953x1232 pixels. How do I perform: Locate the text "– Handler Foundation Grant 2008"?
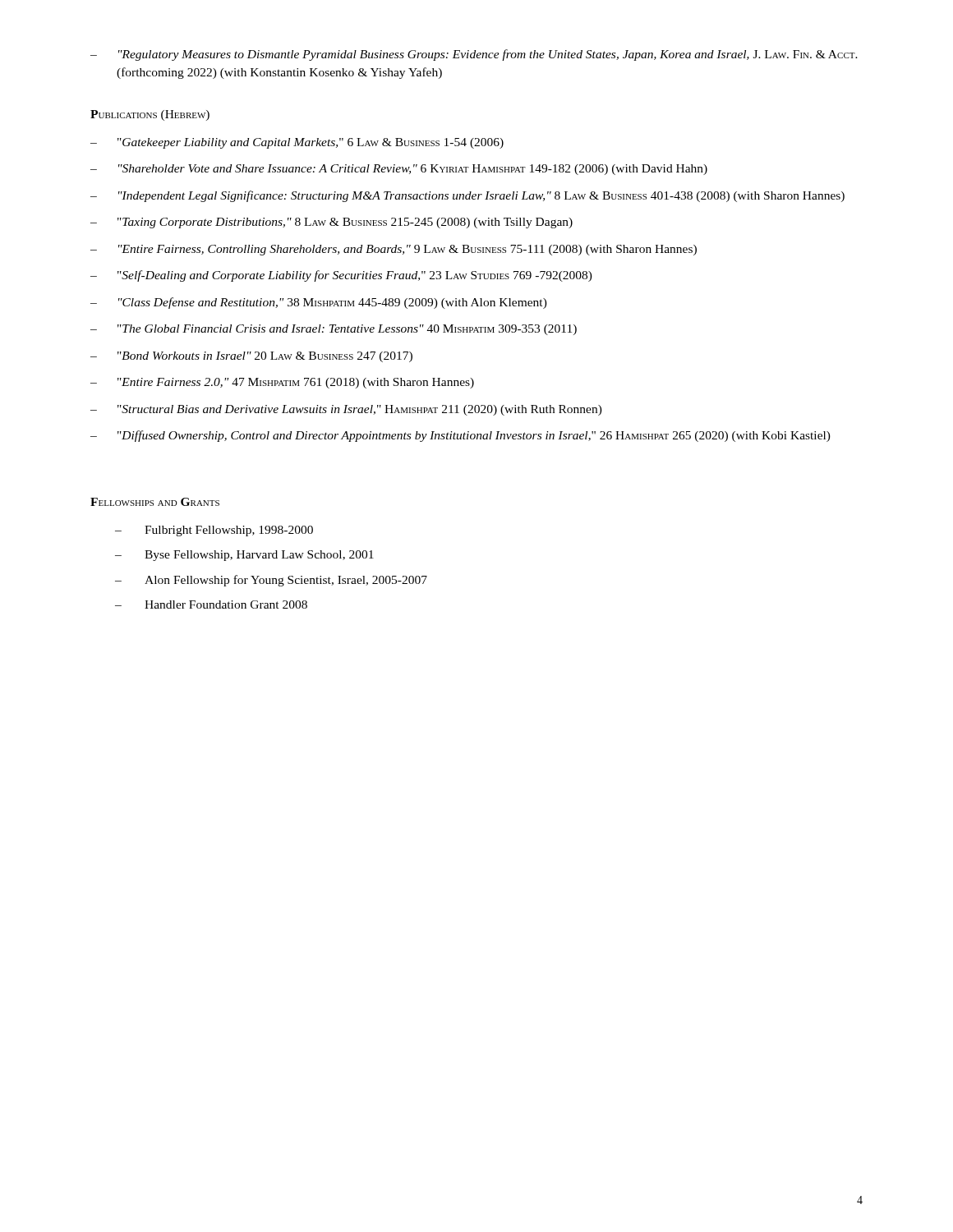coord(211,605)
